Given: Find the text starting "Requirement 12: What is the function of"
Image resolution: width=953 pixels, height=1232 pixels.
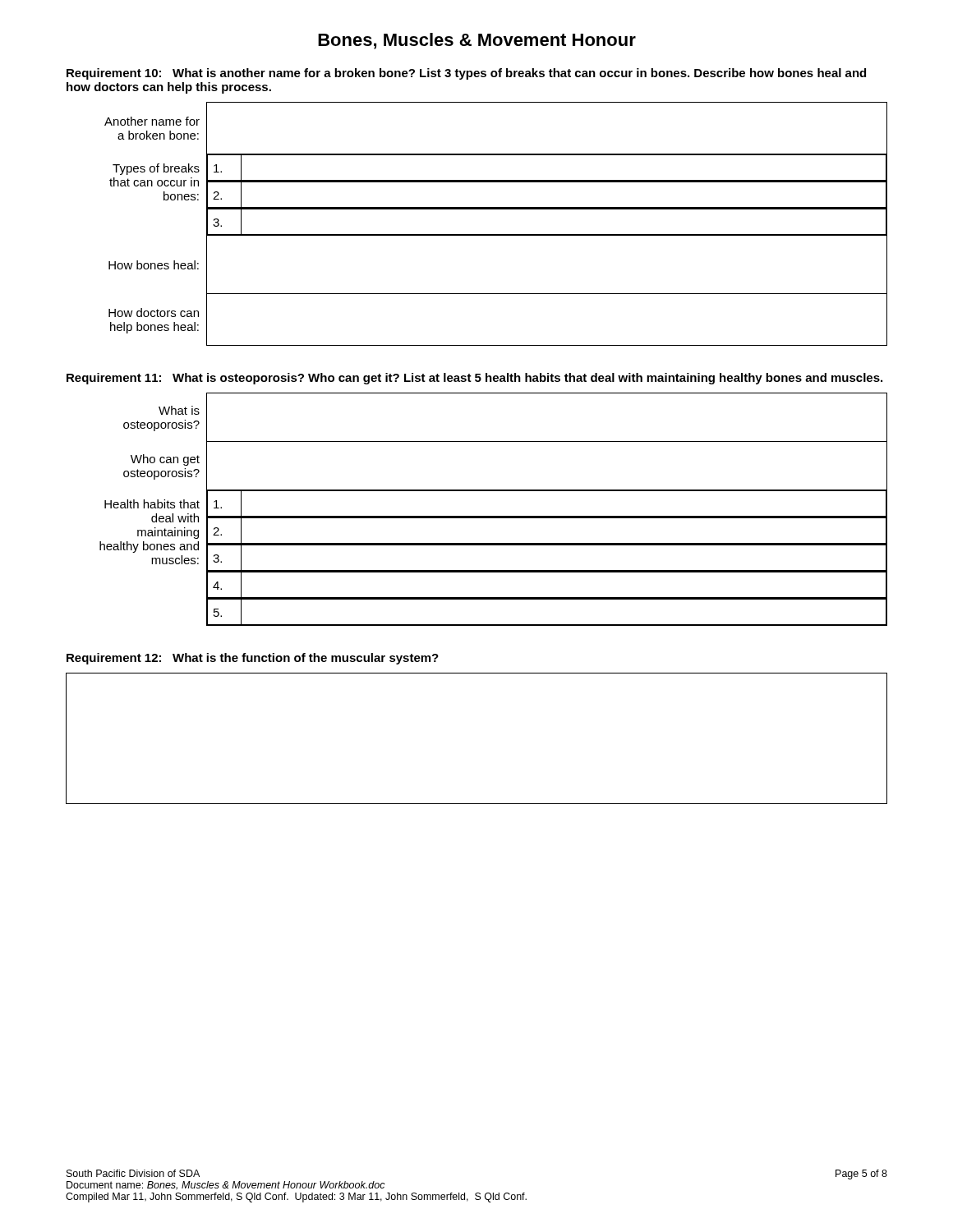Looking at the screenshot, I should pyautogui.click(x=252, y=657).
